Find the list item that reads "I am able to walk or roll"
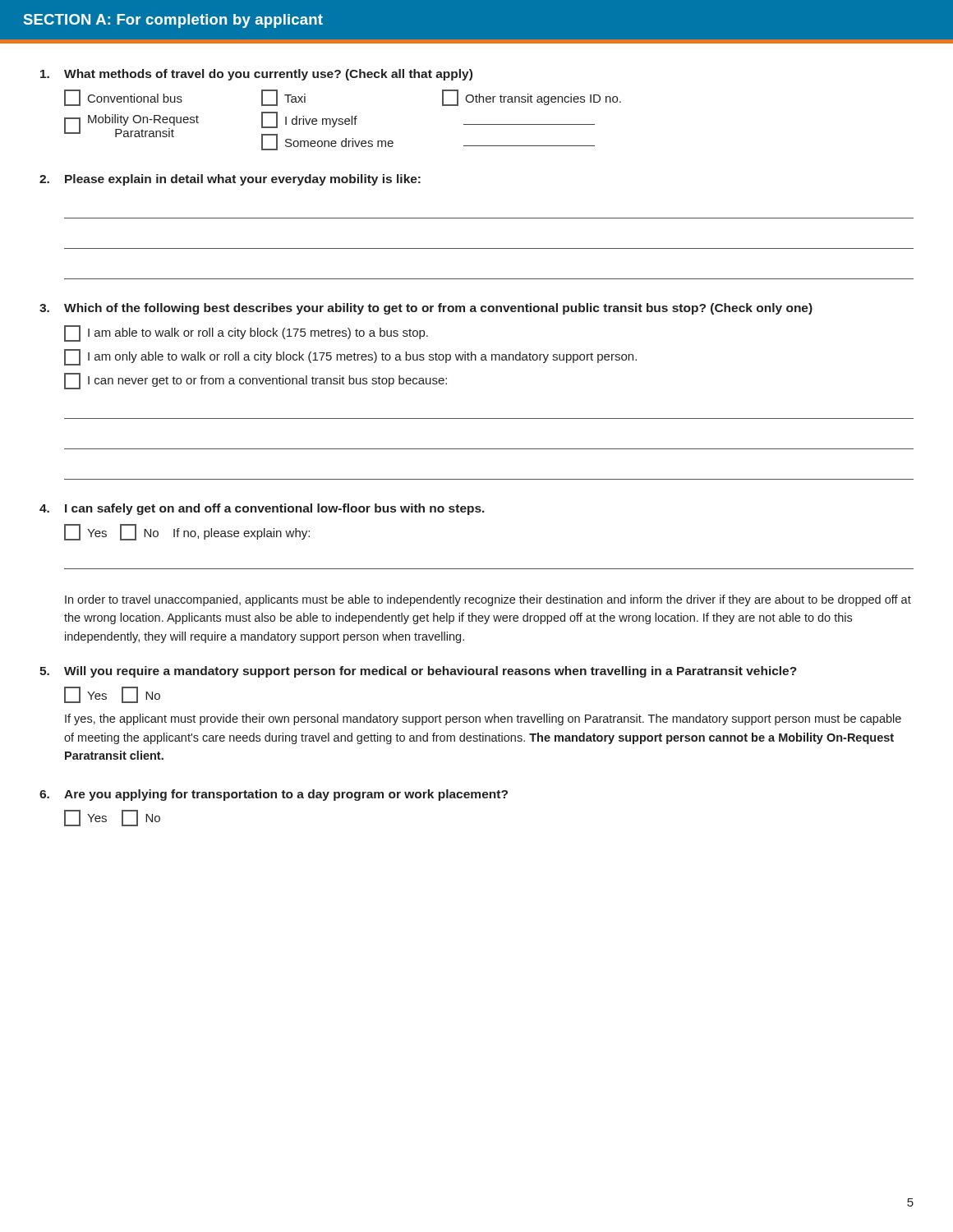This screenshot has width=953, height=1232. 246,333
